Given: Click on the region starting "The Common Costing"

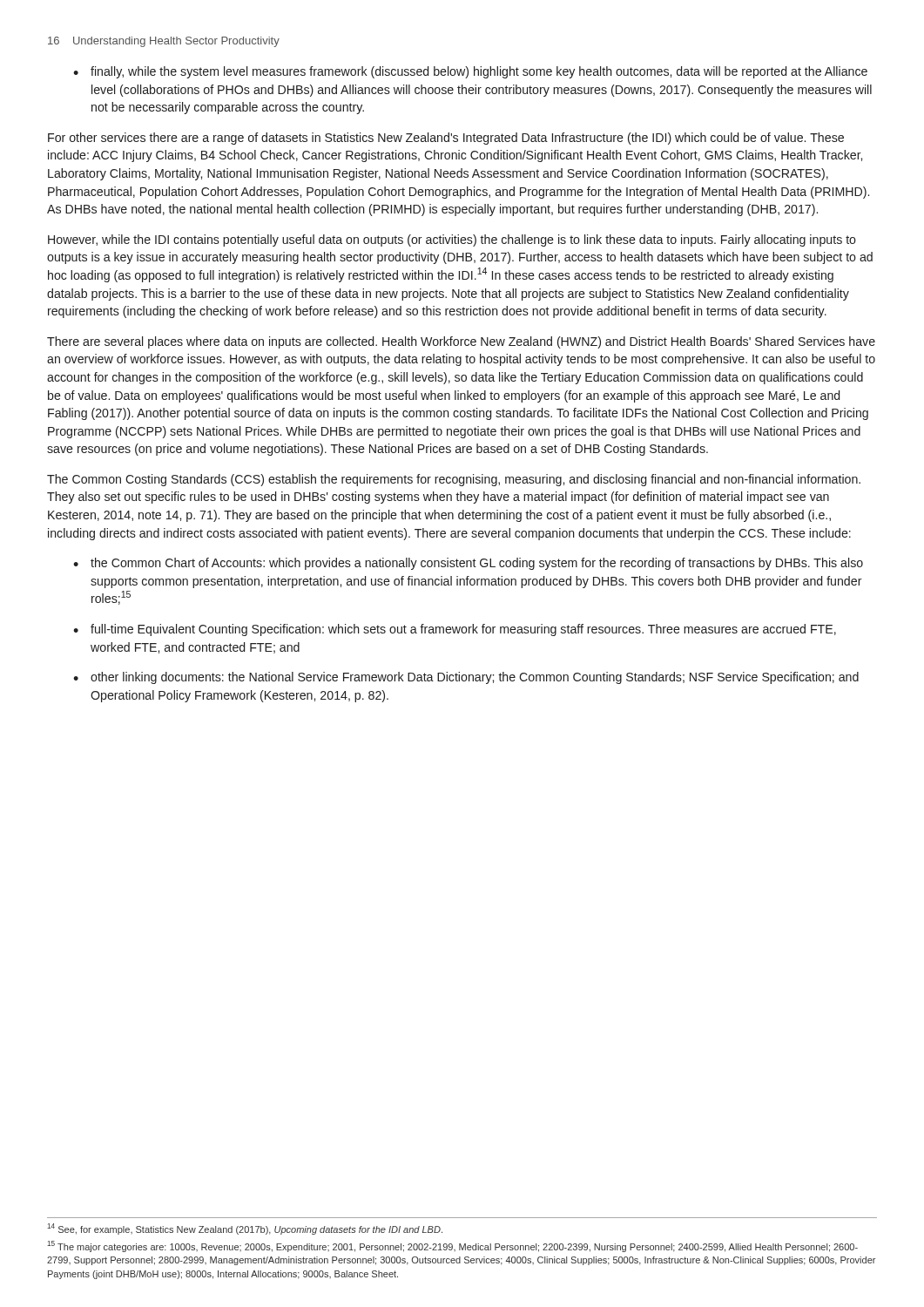Looking at the screenshot, I should (x=454, y=506).
